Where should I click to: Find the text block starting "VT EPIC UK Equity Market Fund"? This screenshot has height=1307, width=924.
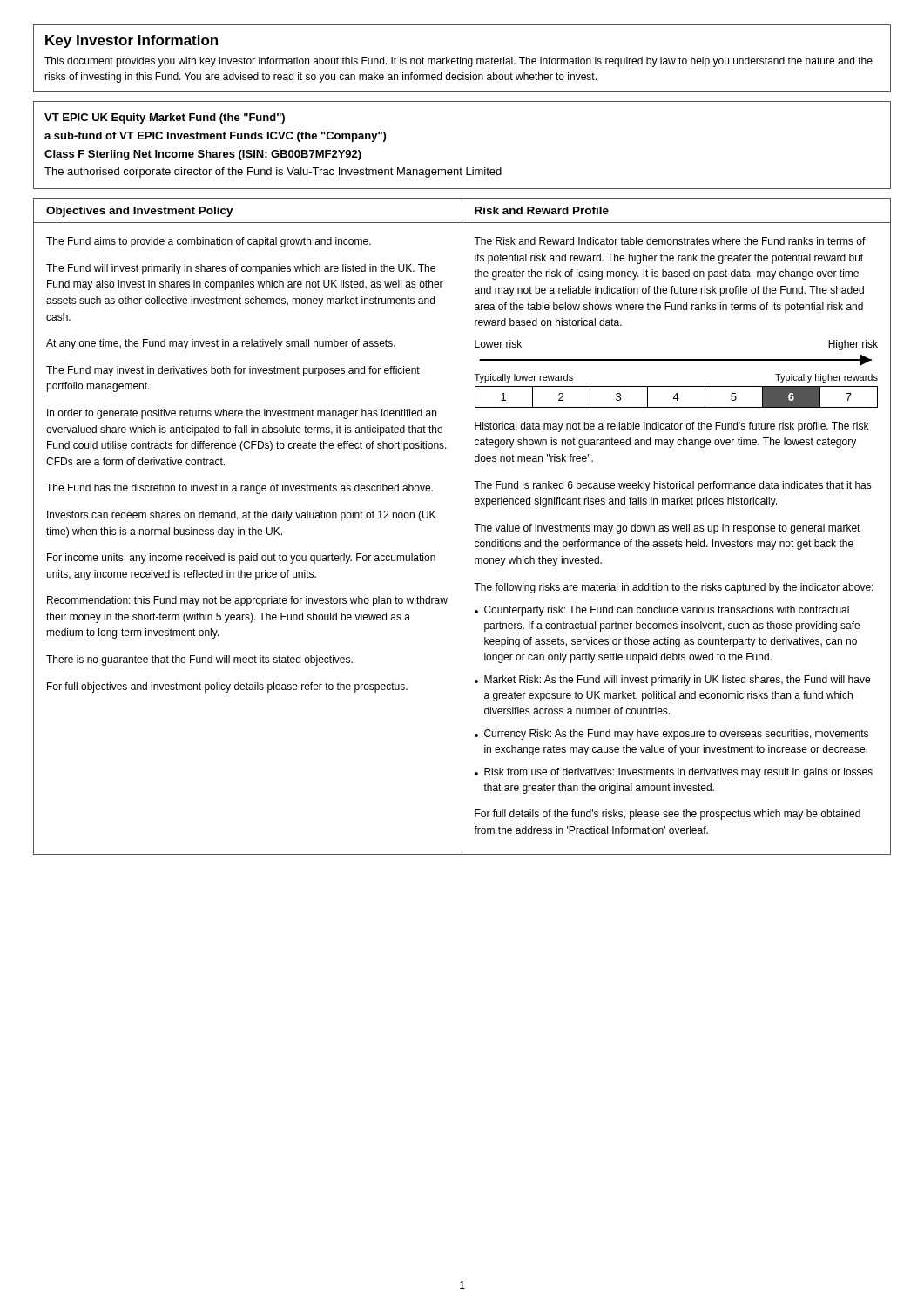click(165, 119)
